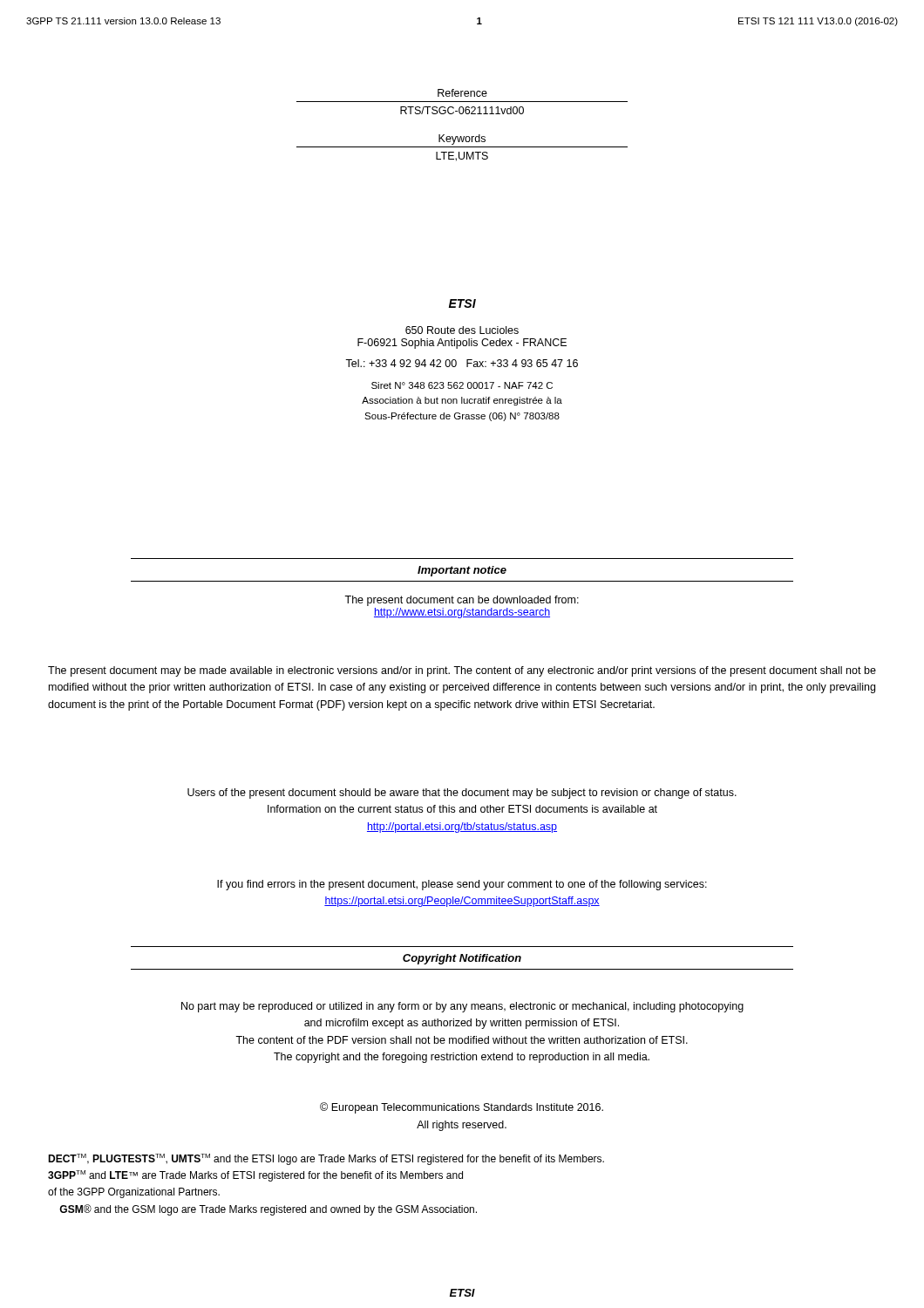Click on the passage starting "Users of the"
The image size is (924, 1308).
[462, 810]
